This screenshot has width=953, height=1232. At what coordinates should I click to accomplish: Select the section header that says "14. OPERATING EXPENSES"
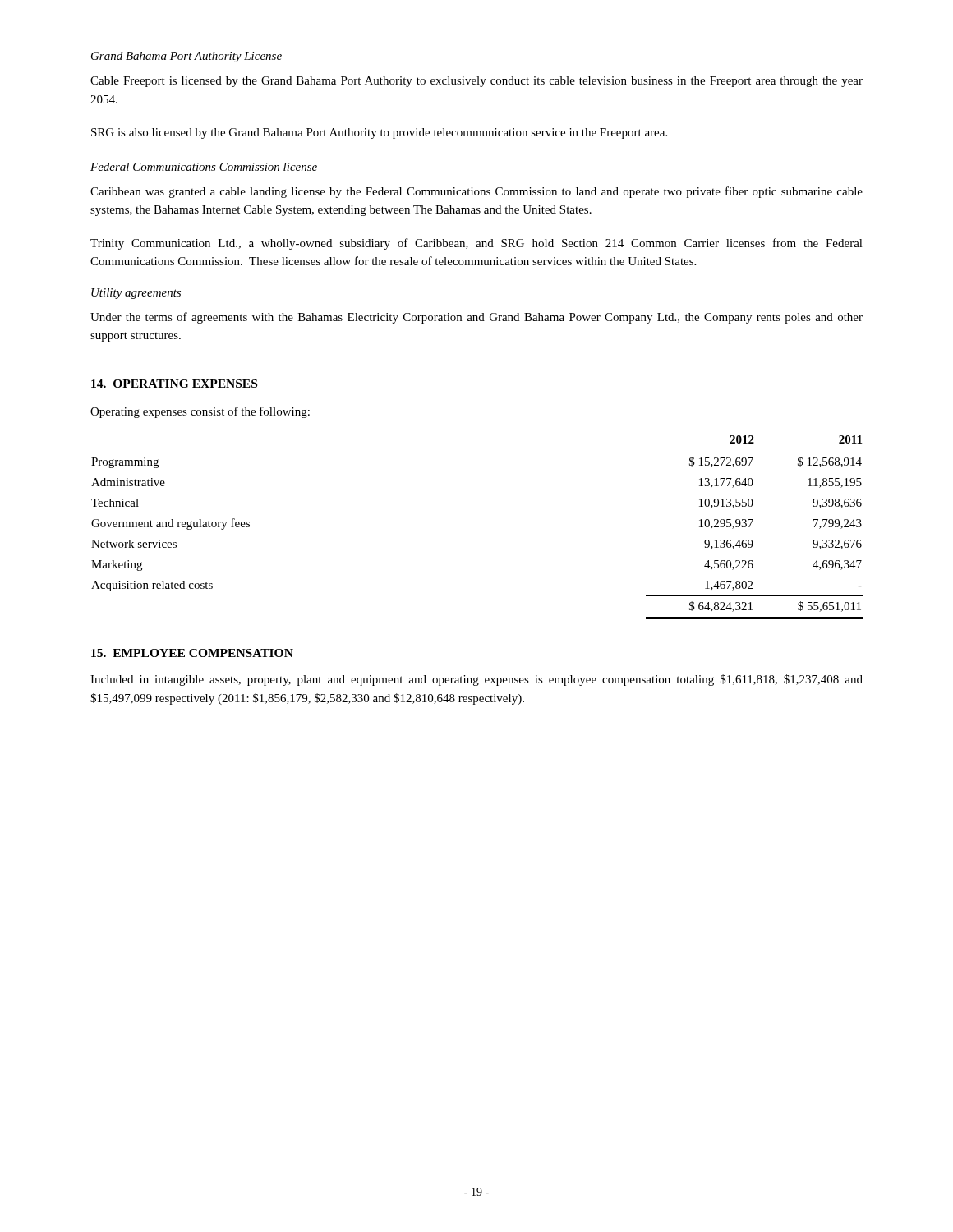(174, 383)
